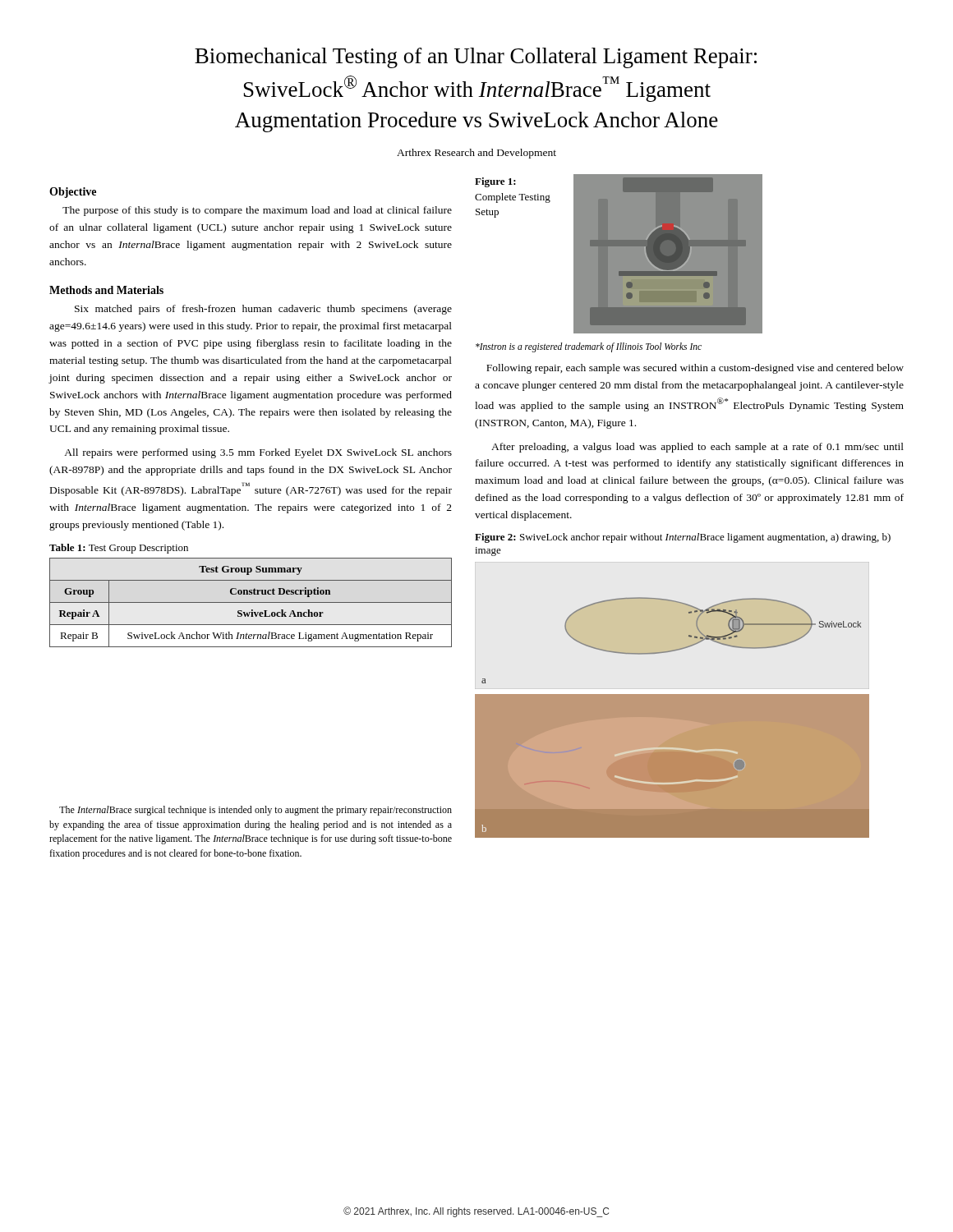Locate the text block containing "All repairs were performed using 3.5 mm Forked"
Viewport: 953px width, 1232px height.
pyautogui.click(x=251, y=488)
